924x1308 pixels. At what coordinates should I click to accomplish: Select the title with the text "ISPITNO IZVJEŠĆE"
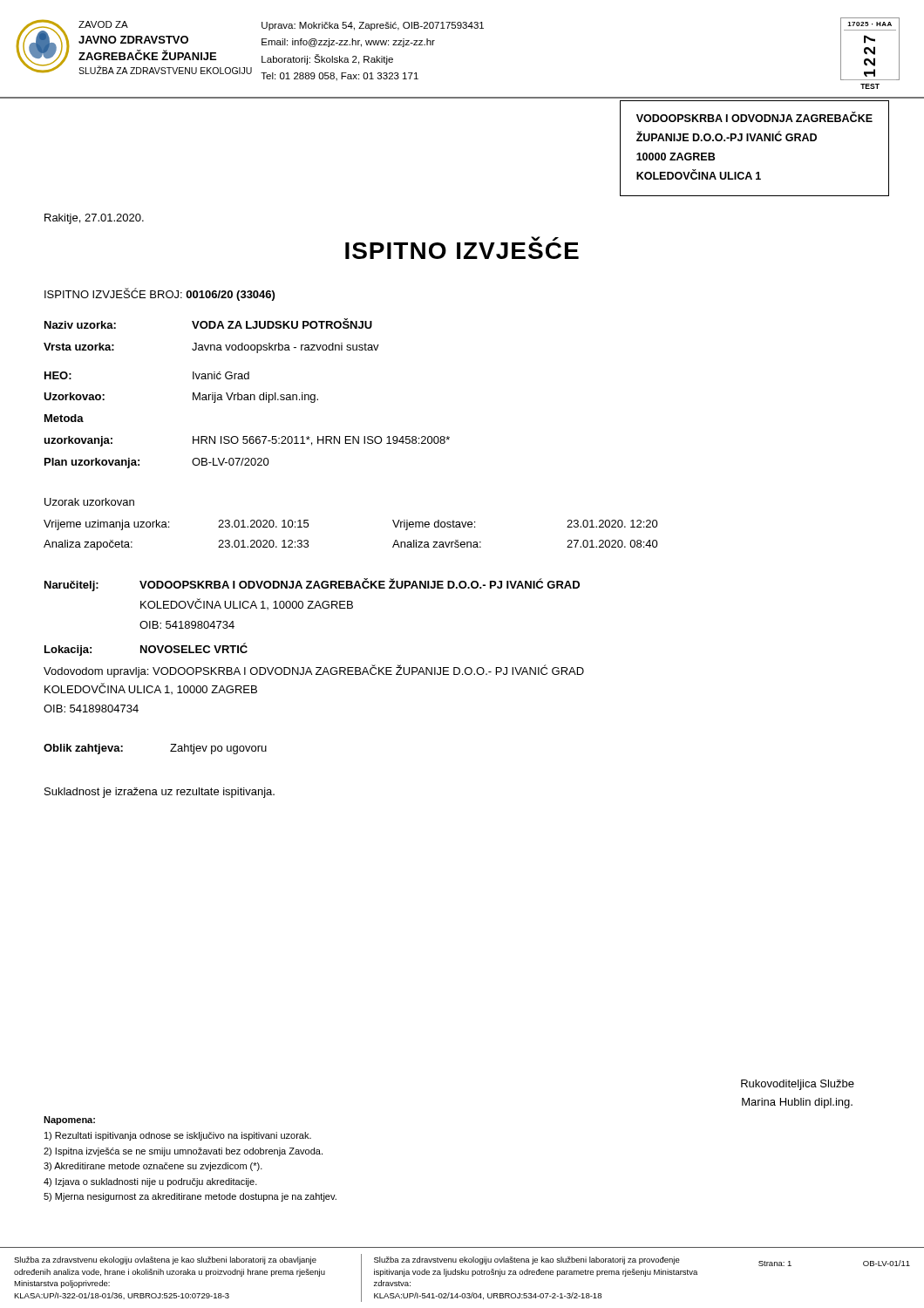tap(462, 251)
